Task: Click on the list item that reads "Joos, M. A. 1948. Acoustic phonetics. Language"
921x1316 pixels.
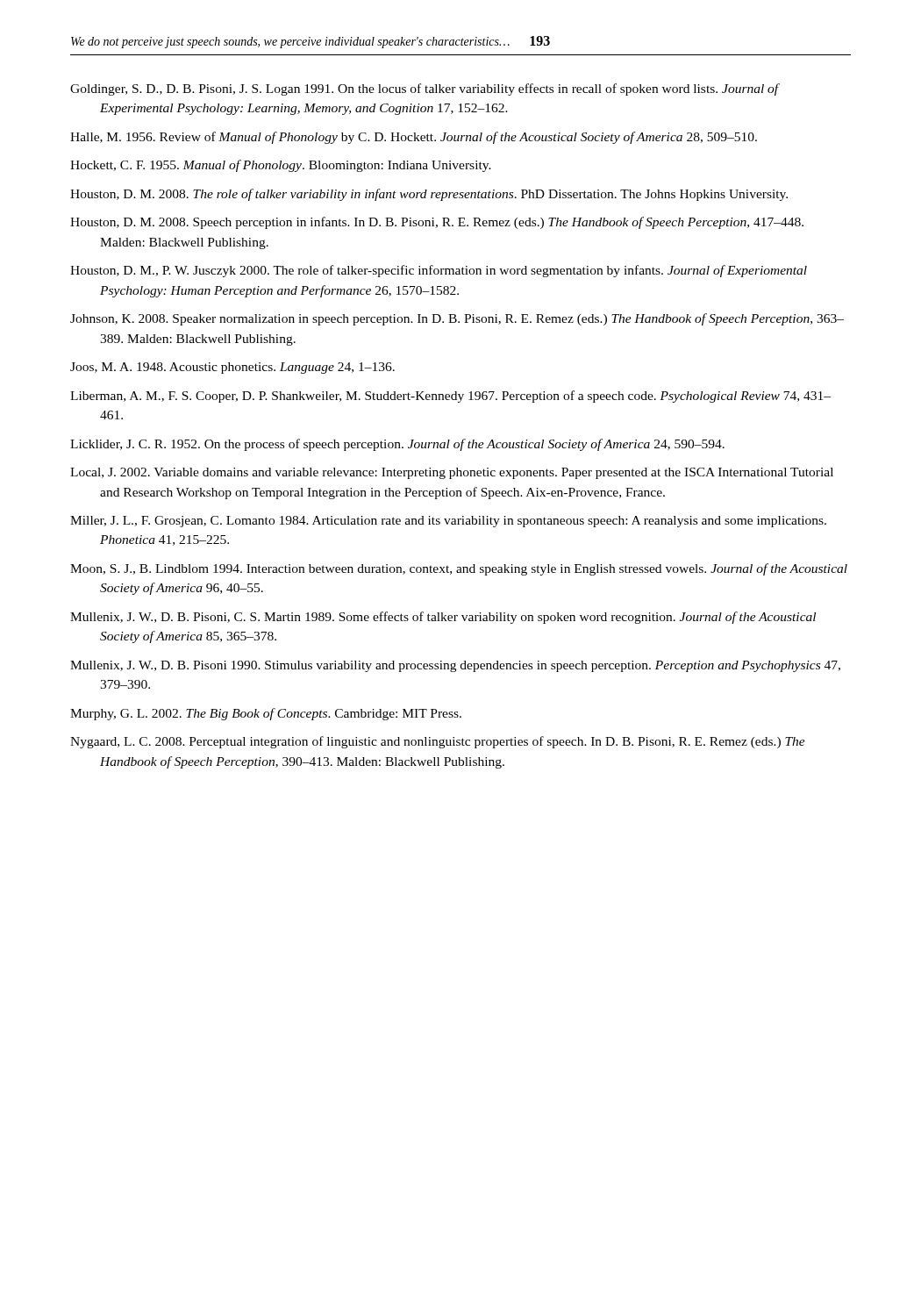Action: pyautogui.click(x=233, y=366)
